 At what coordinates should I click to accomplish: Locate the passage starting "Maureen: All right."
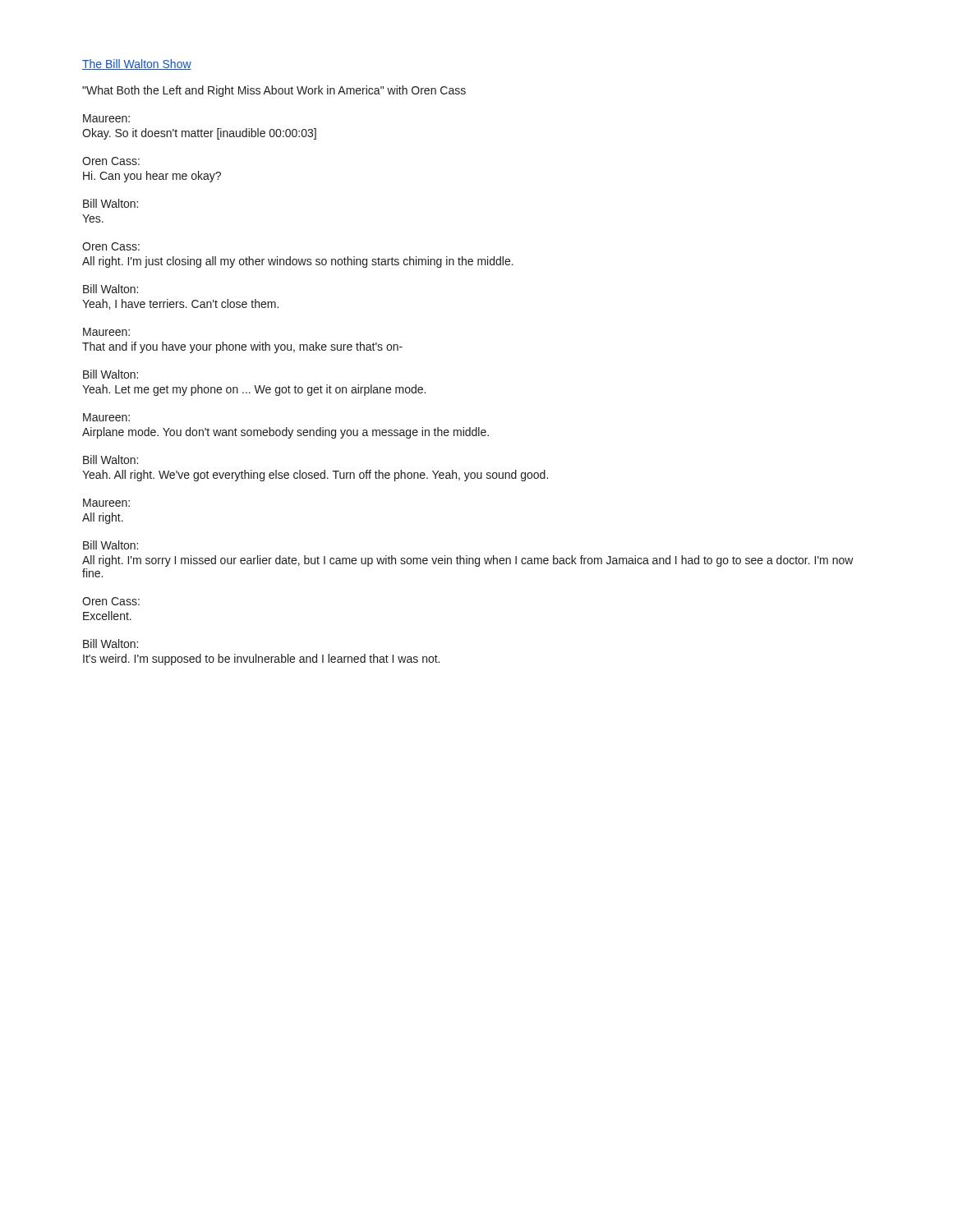(106, 503)
